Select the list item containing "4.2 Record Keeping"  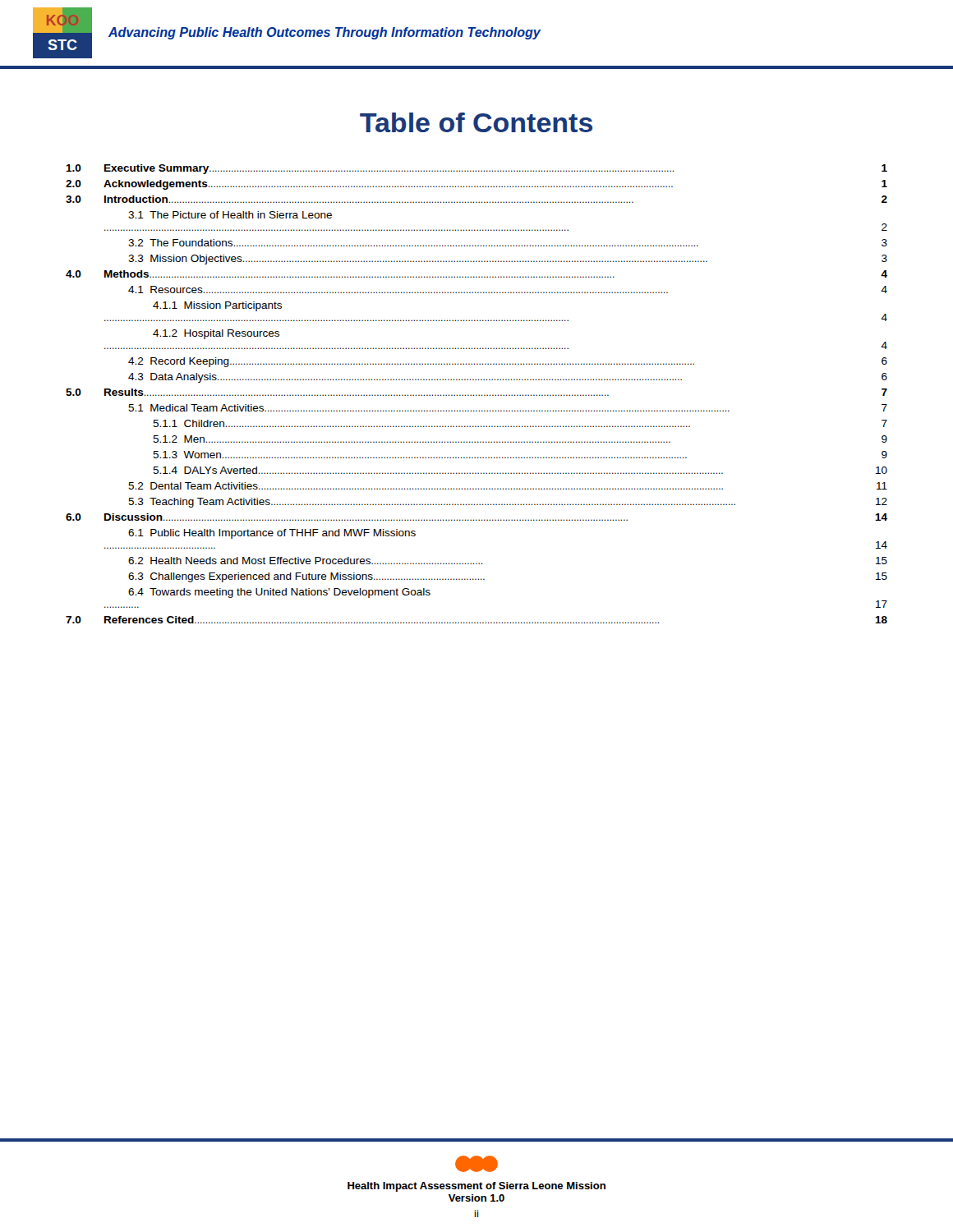pyautogui.click(x=476, y=361)
